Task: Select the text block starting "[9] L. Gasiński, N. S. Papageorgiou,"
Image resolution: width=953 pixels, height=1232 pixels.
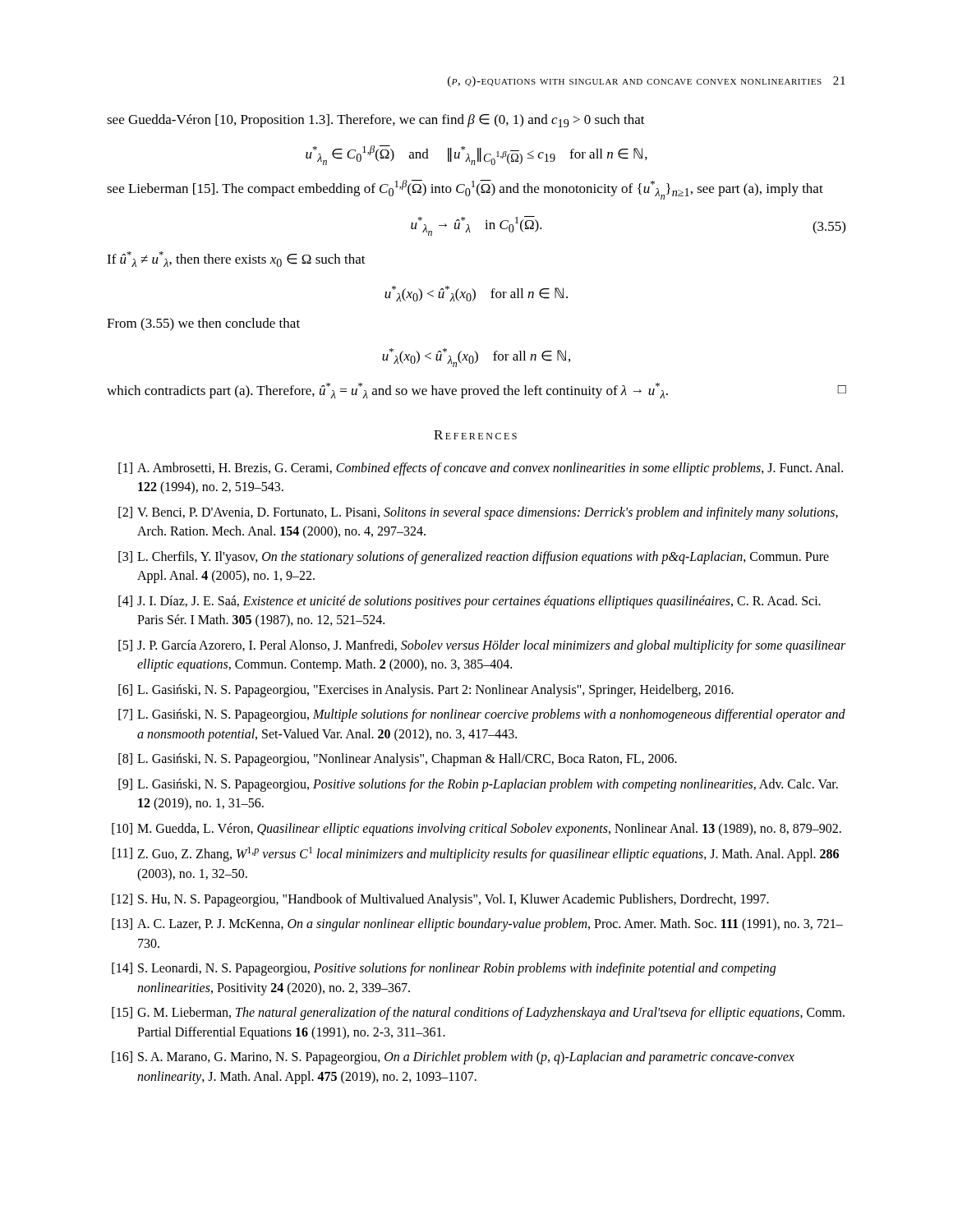Action: [x=476, y=794]
